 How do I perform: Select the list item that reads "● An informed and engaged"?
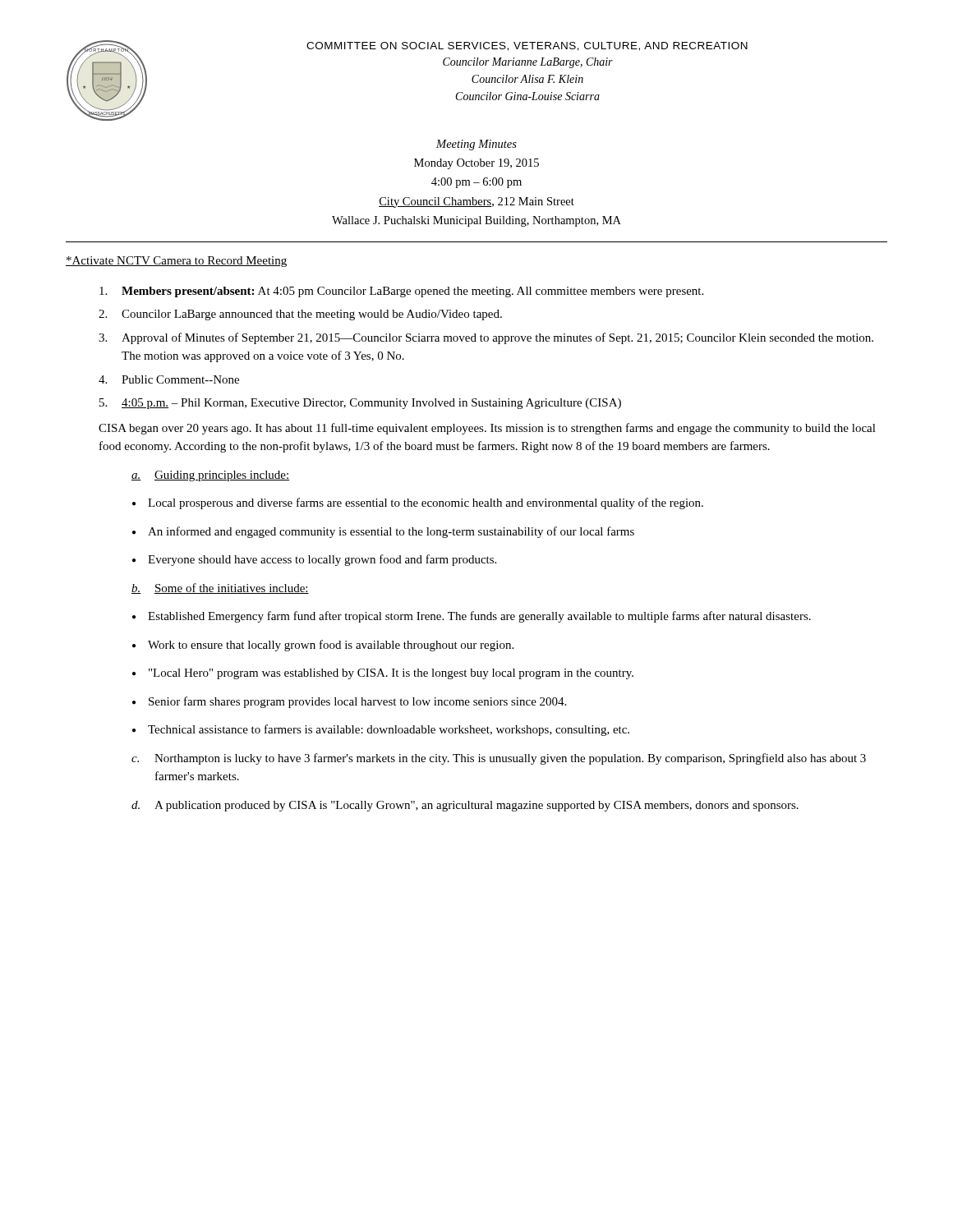pos(383,532)
